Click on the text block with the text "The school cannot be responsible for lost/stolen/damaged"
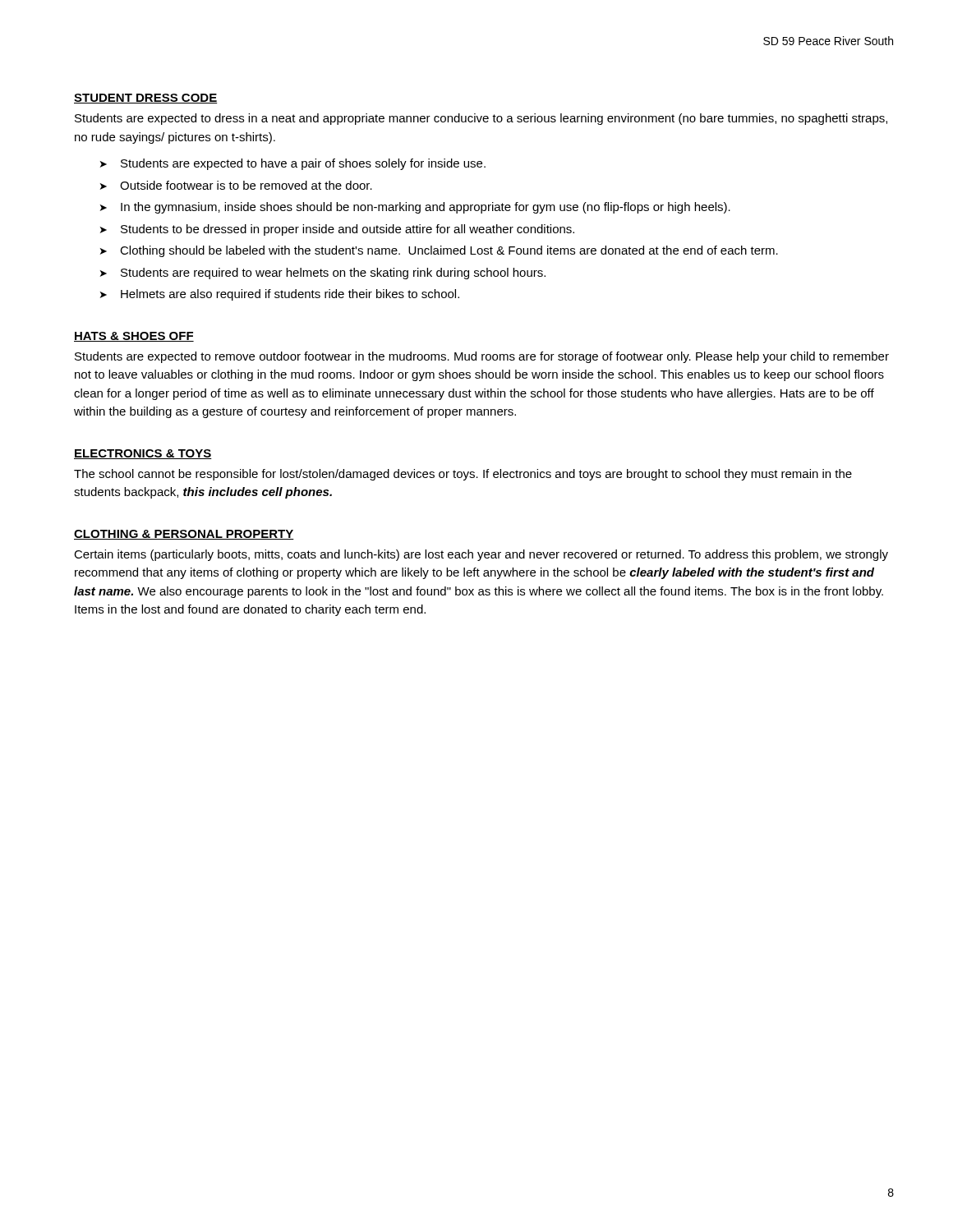Image resolution: width=953 pixels, height=1232 pixels. [463, 482]
